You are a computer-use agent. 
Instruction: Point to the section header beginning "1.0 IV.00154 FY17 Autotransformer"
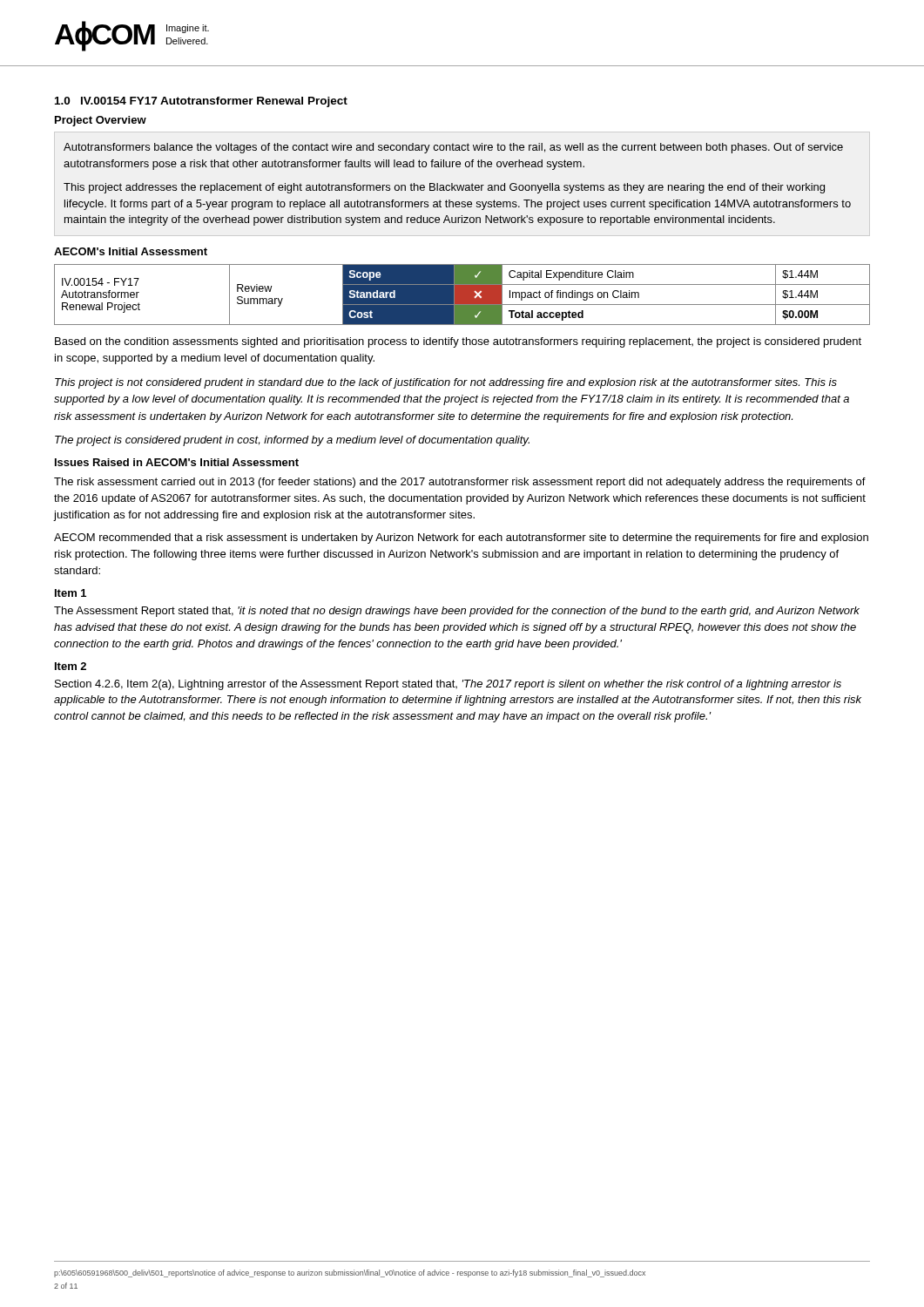pos(201,101)
